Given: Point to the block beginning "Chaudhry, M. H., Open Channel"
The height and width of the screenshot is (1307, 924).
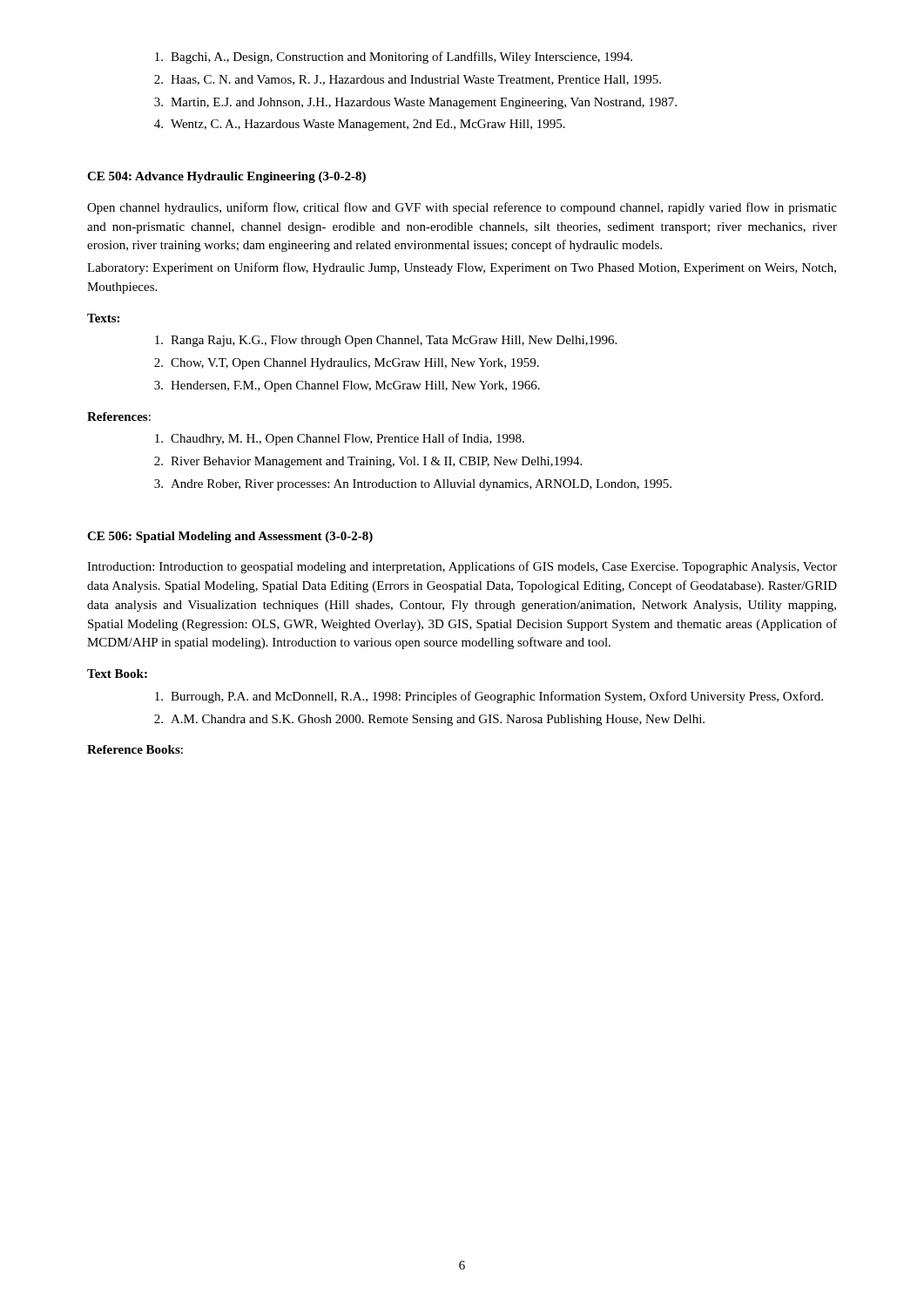Looking at the screenshot, I should point(488,439).
